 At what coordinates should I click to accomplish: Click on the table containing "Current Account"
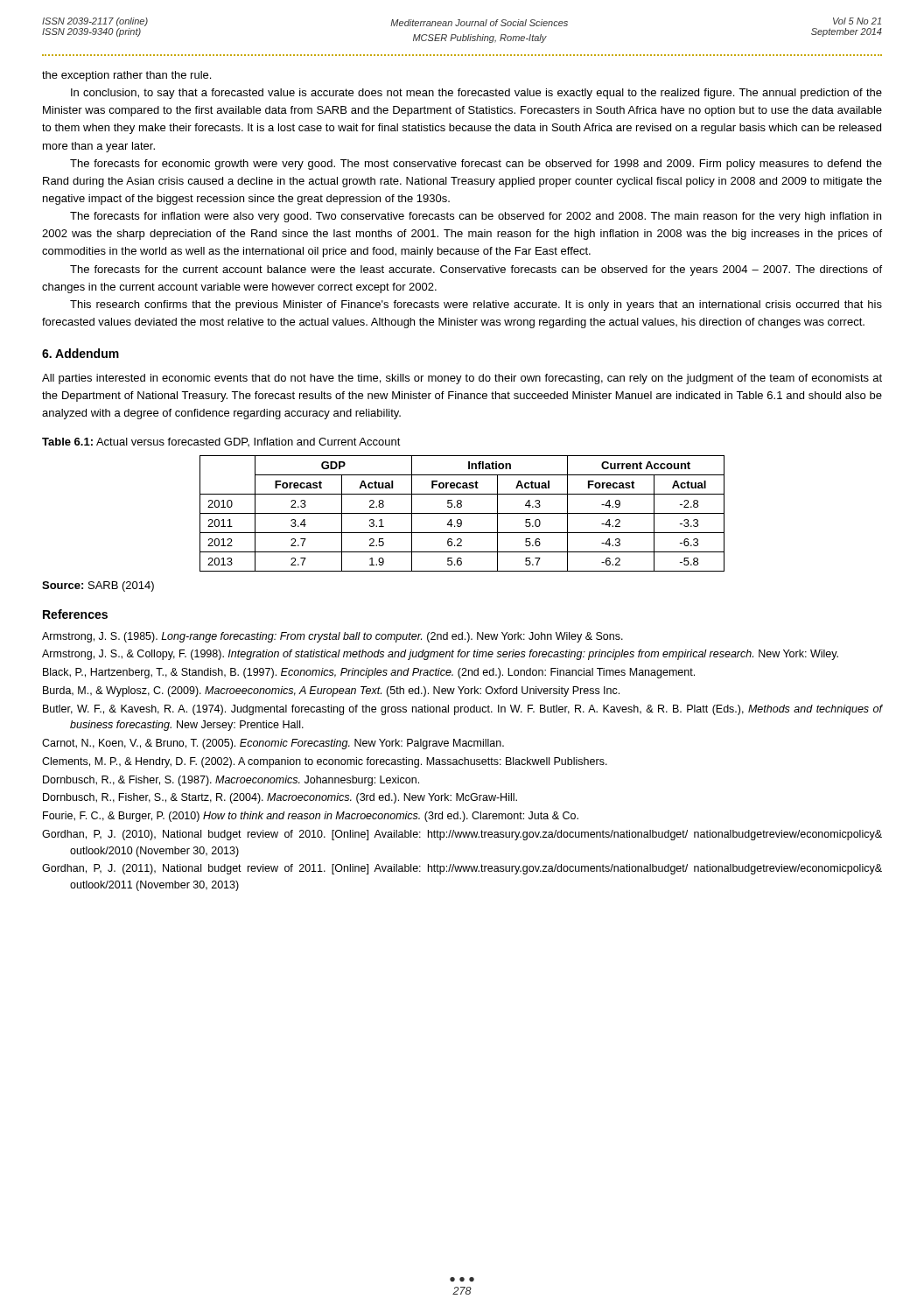(x=462, y=513)
